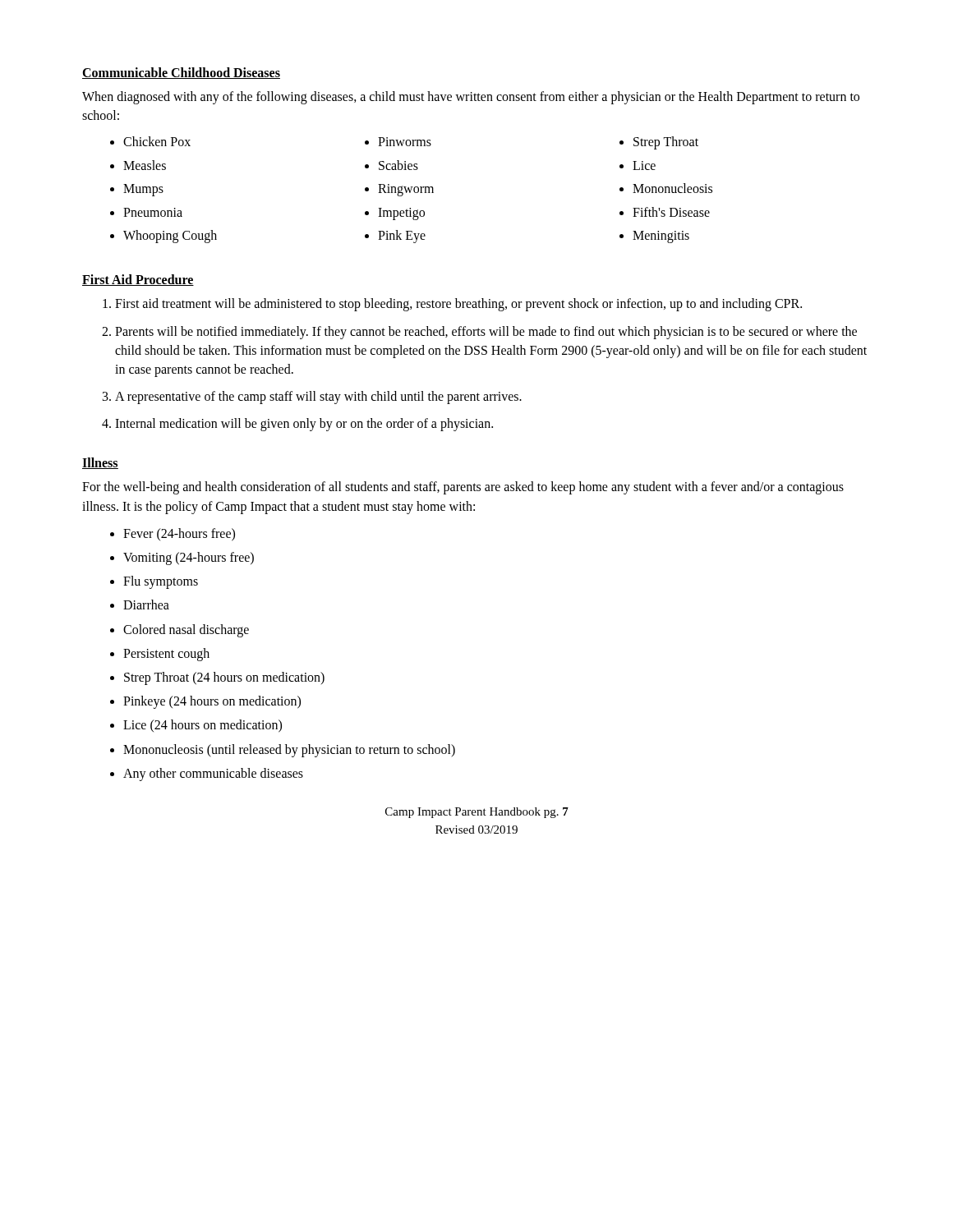Locate the text "Any other communicable diseases"
Viewport: 953px width, 1232px height.
coord(213,775)
